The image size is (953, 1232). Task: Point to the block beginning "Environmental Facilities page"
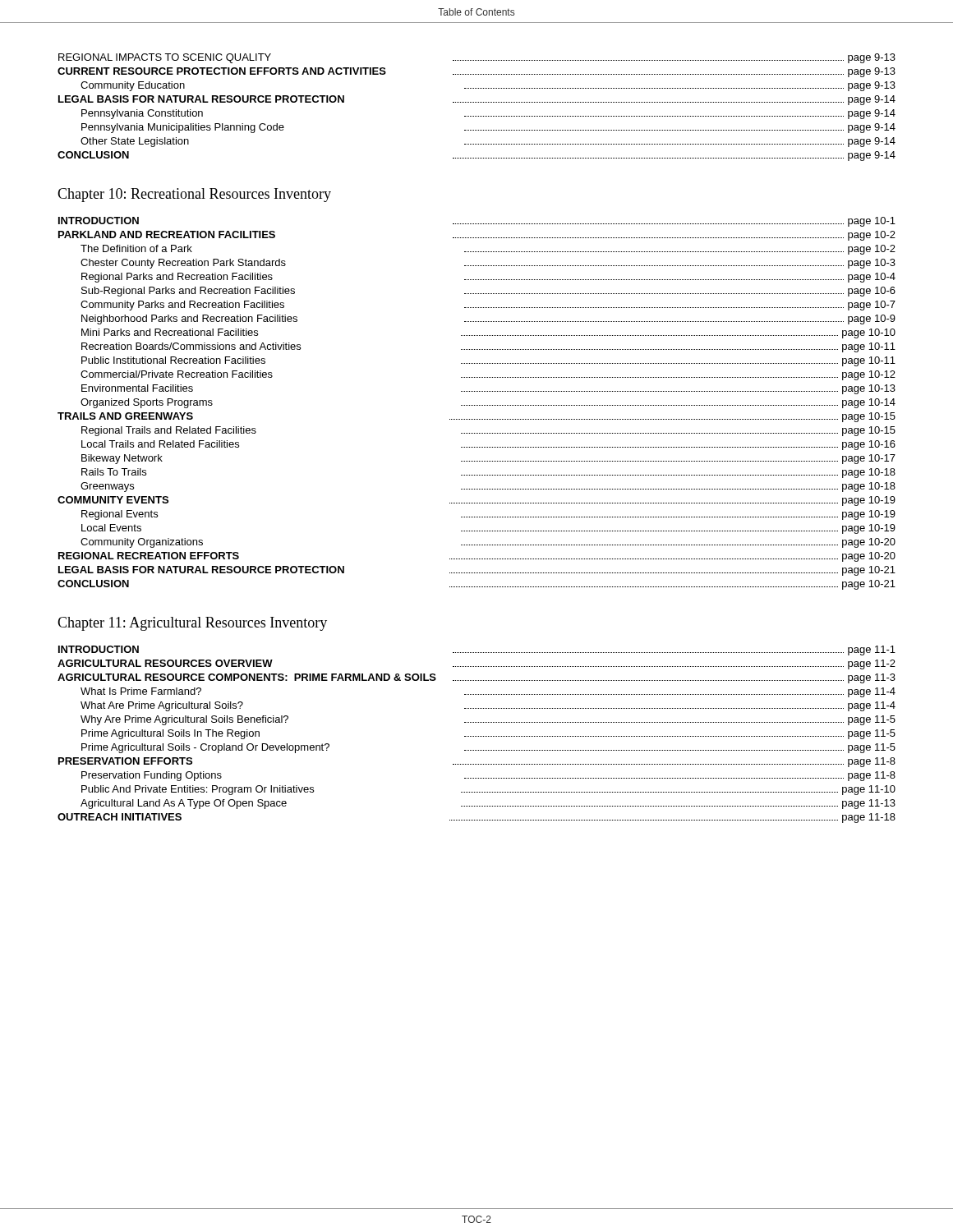tap(476, 388)
